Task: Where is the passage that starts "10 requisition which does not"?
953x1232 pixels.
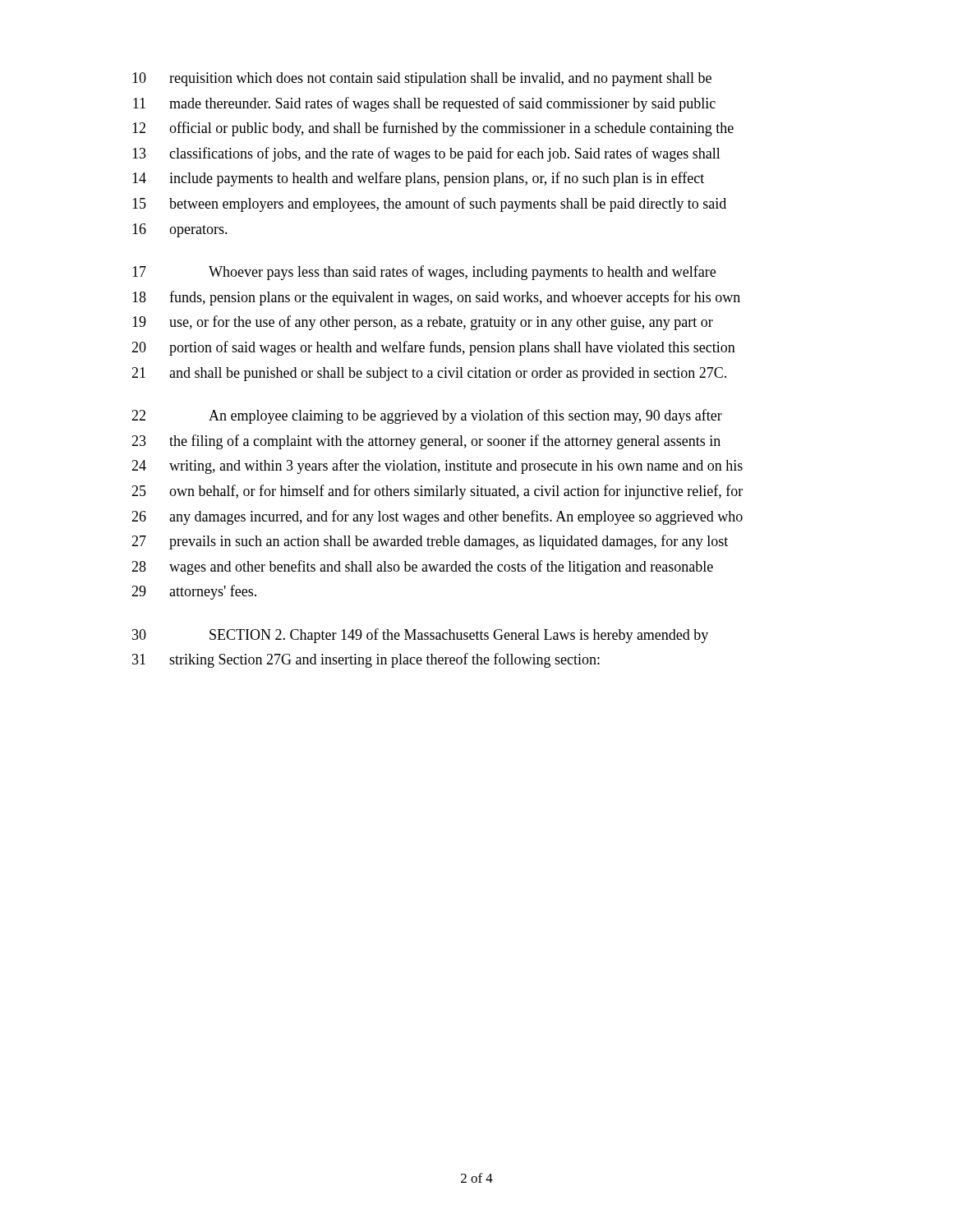Action: click(x=476, y=154)
